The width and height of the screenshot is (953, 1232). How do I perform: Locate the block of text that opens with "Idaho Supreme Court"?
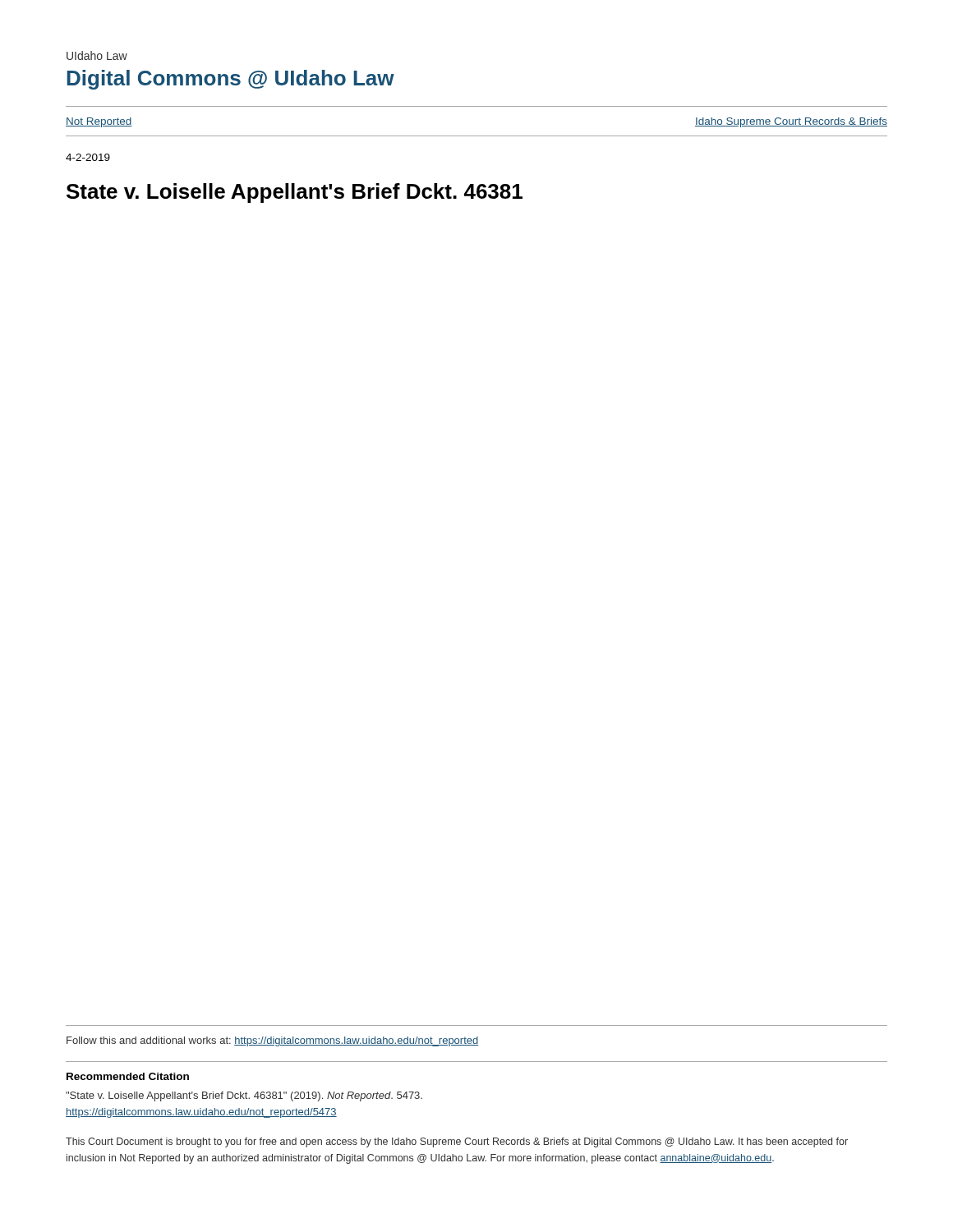791,121
